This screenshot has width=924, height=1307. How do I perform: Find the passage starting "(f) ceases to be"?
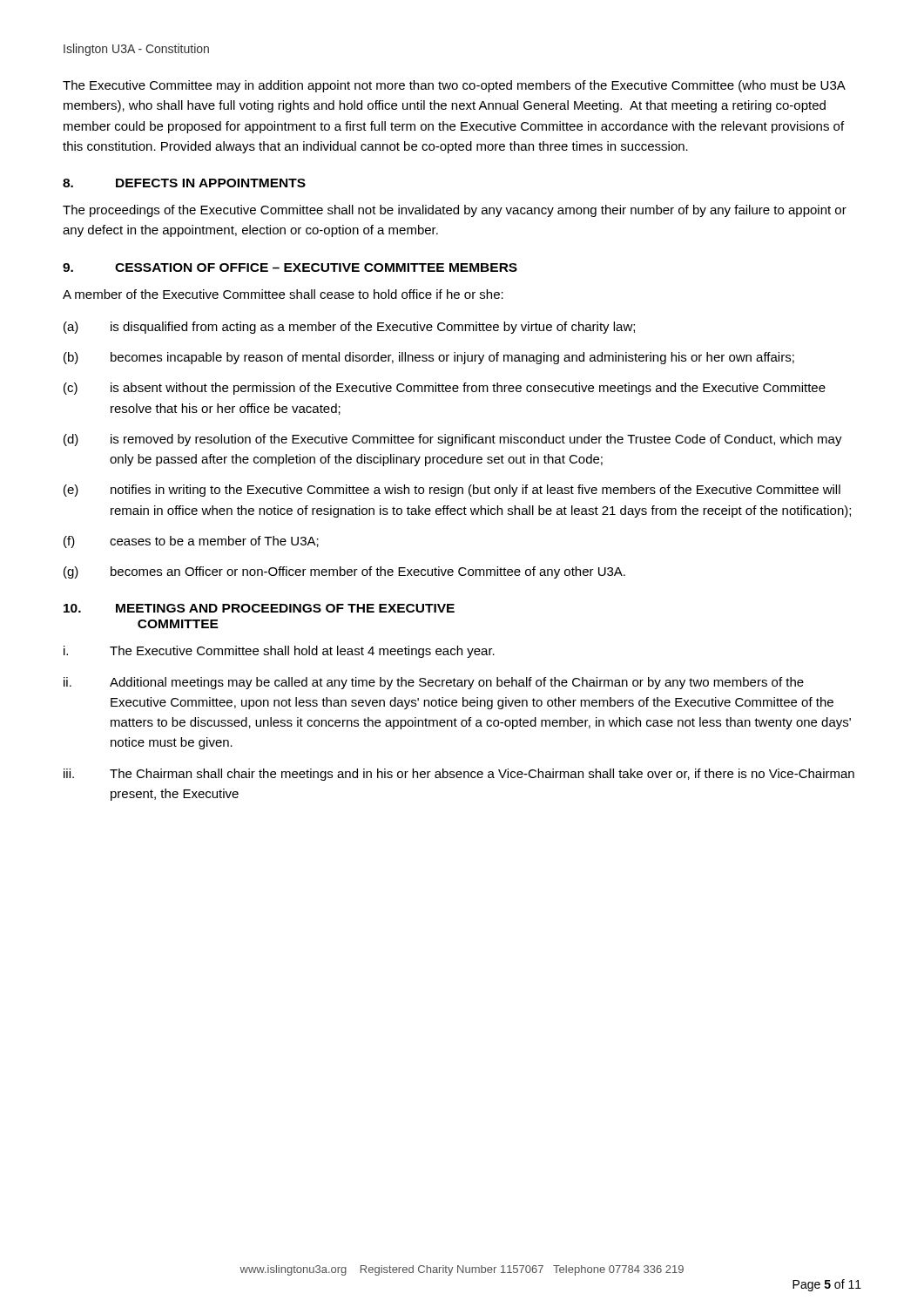[x=191, y=542]
